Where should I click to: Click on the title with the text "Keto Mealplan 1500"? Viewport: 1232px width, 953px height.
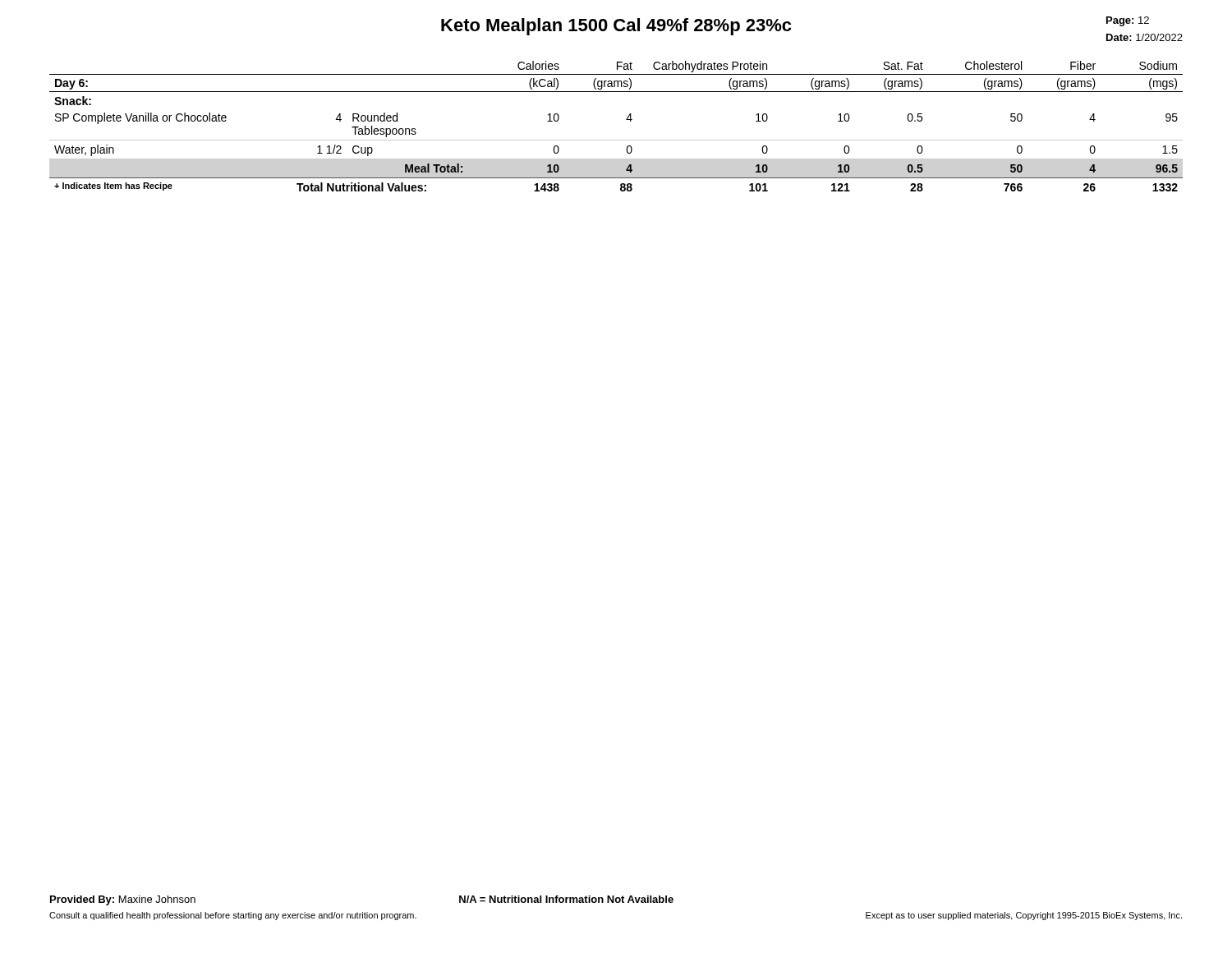click(x=616, y=25)
